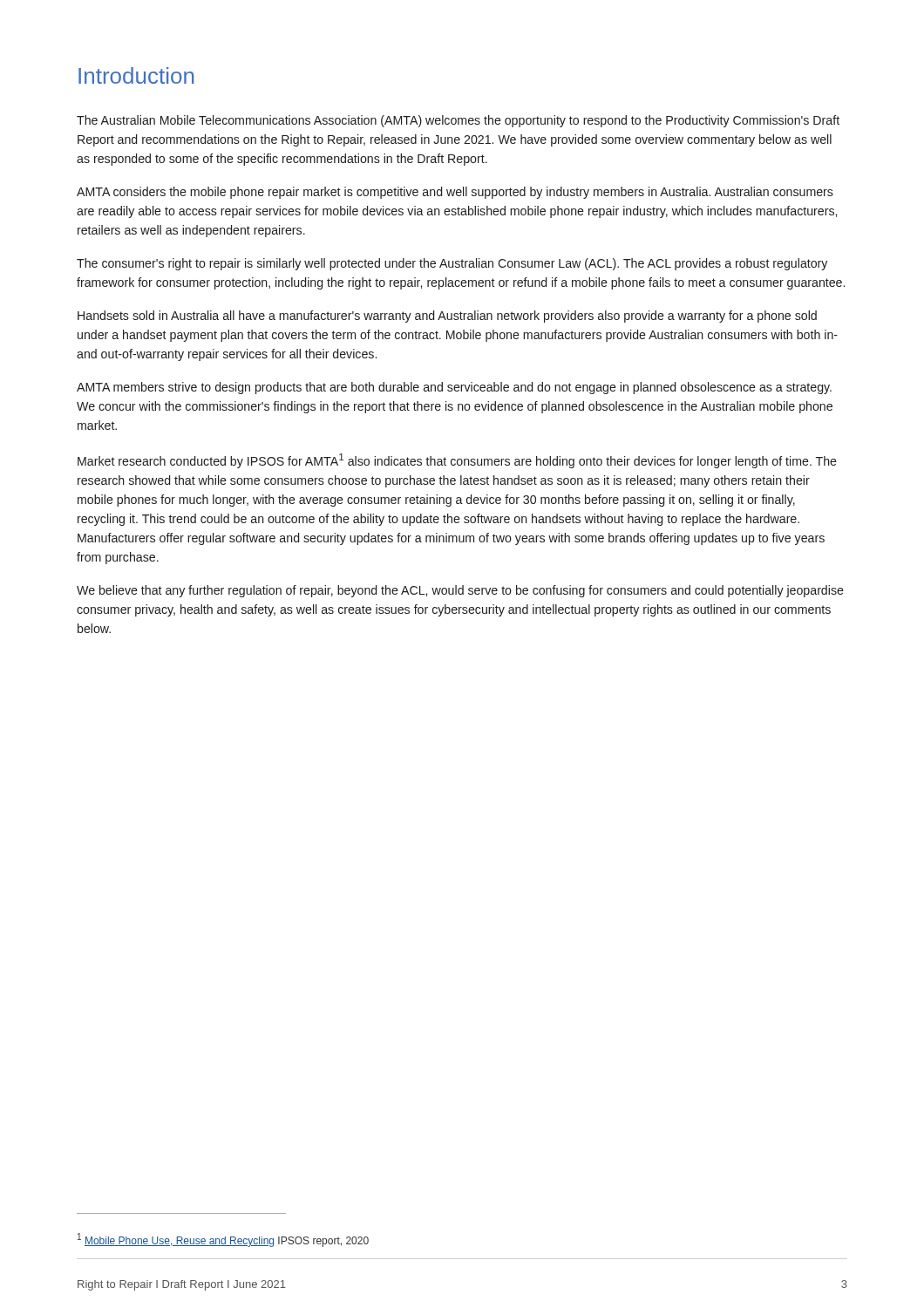Locate the element starting "The consumer's right to repair is similarly well"
Image resolution: width=924 pixels, height=1308 pixels.
(461, 273)
